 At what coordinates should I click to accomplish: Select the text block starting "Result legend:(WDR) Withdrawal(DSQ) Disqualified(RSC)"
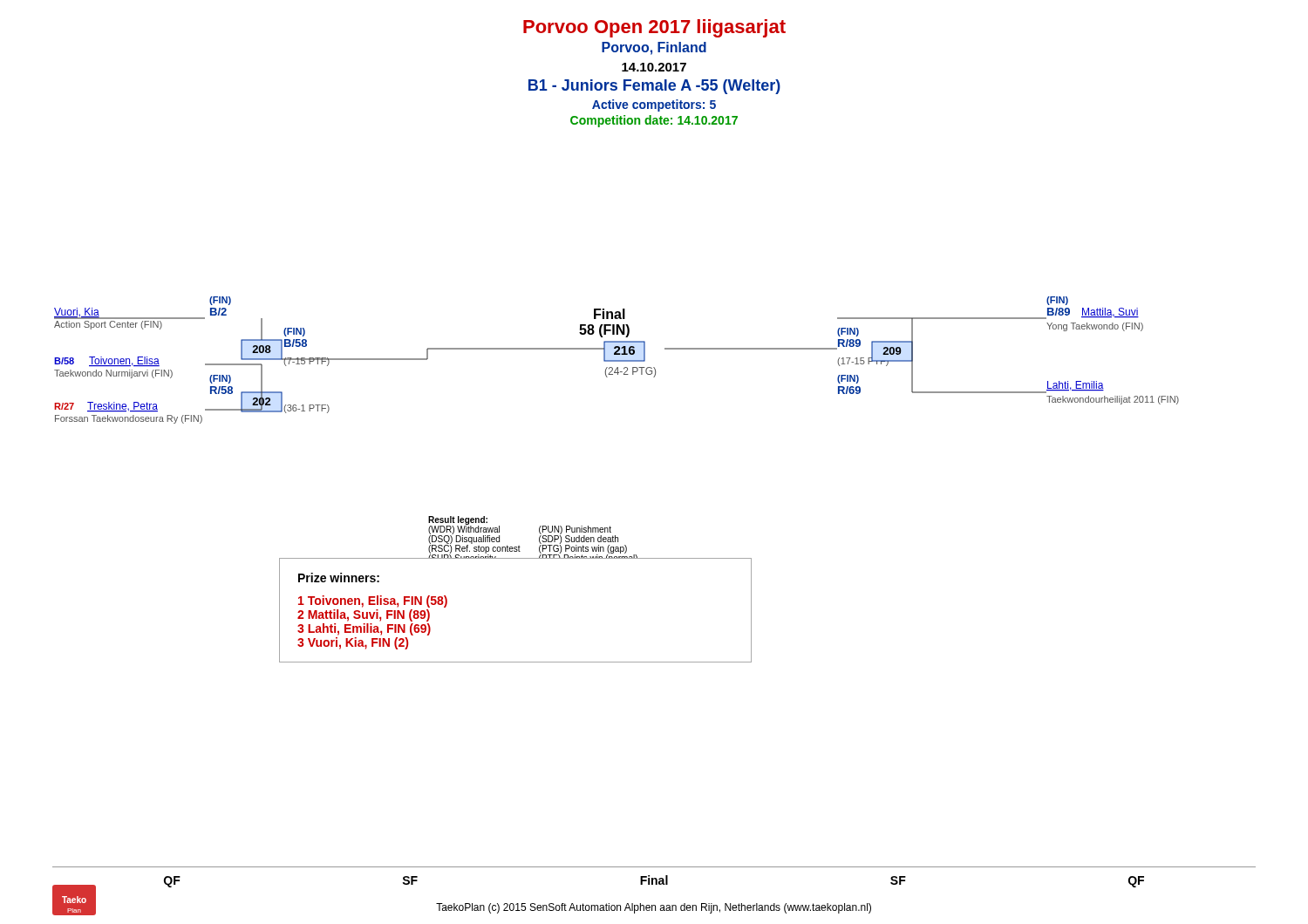pos(533,539)
